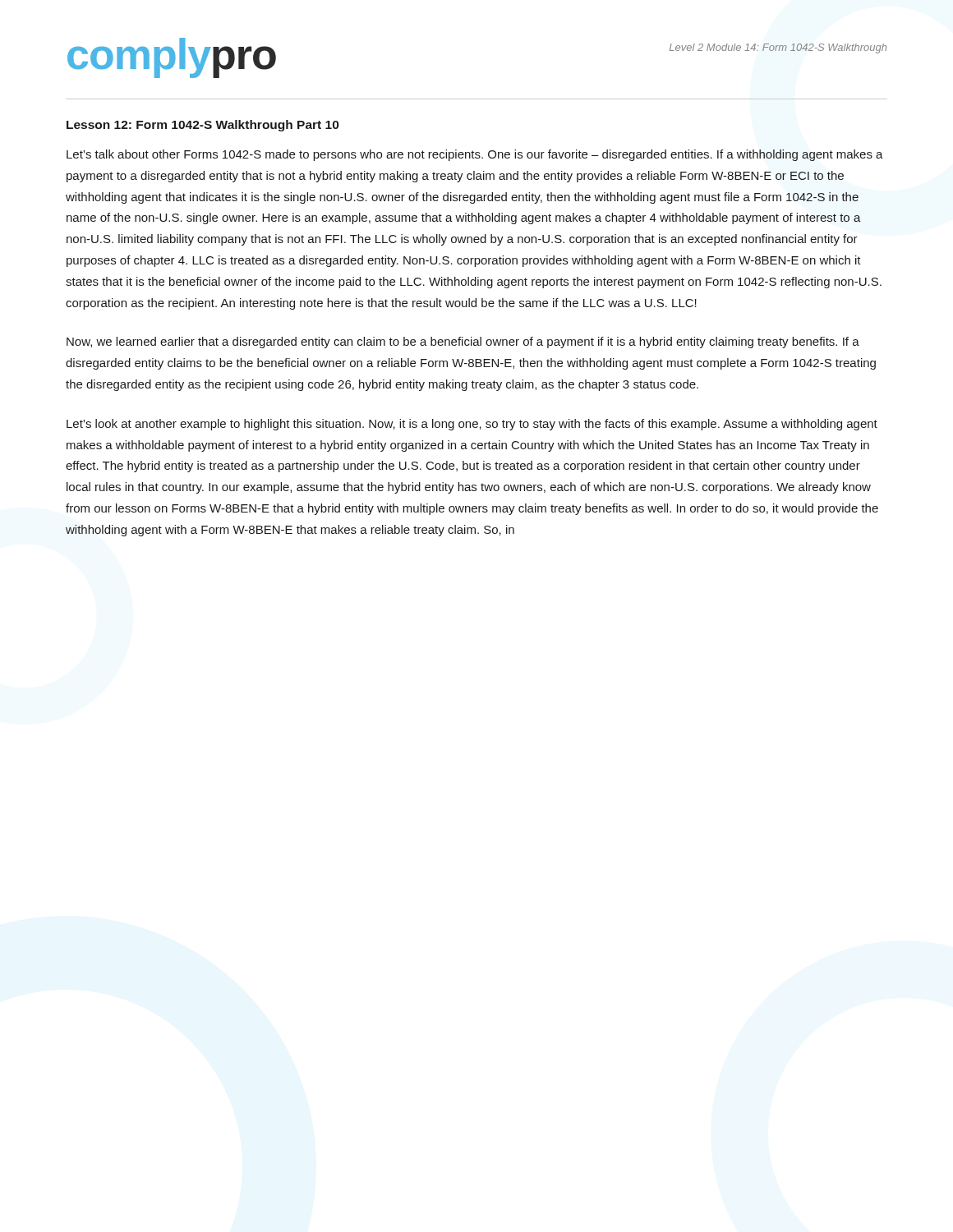Screen dimensions: 1232x953
Task: Navigate to the text block starting "Lesson 12: Form 1042-S Walkthrough Part 10"
Action: click(202, 124)
